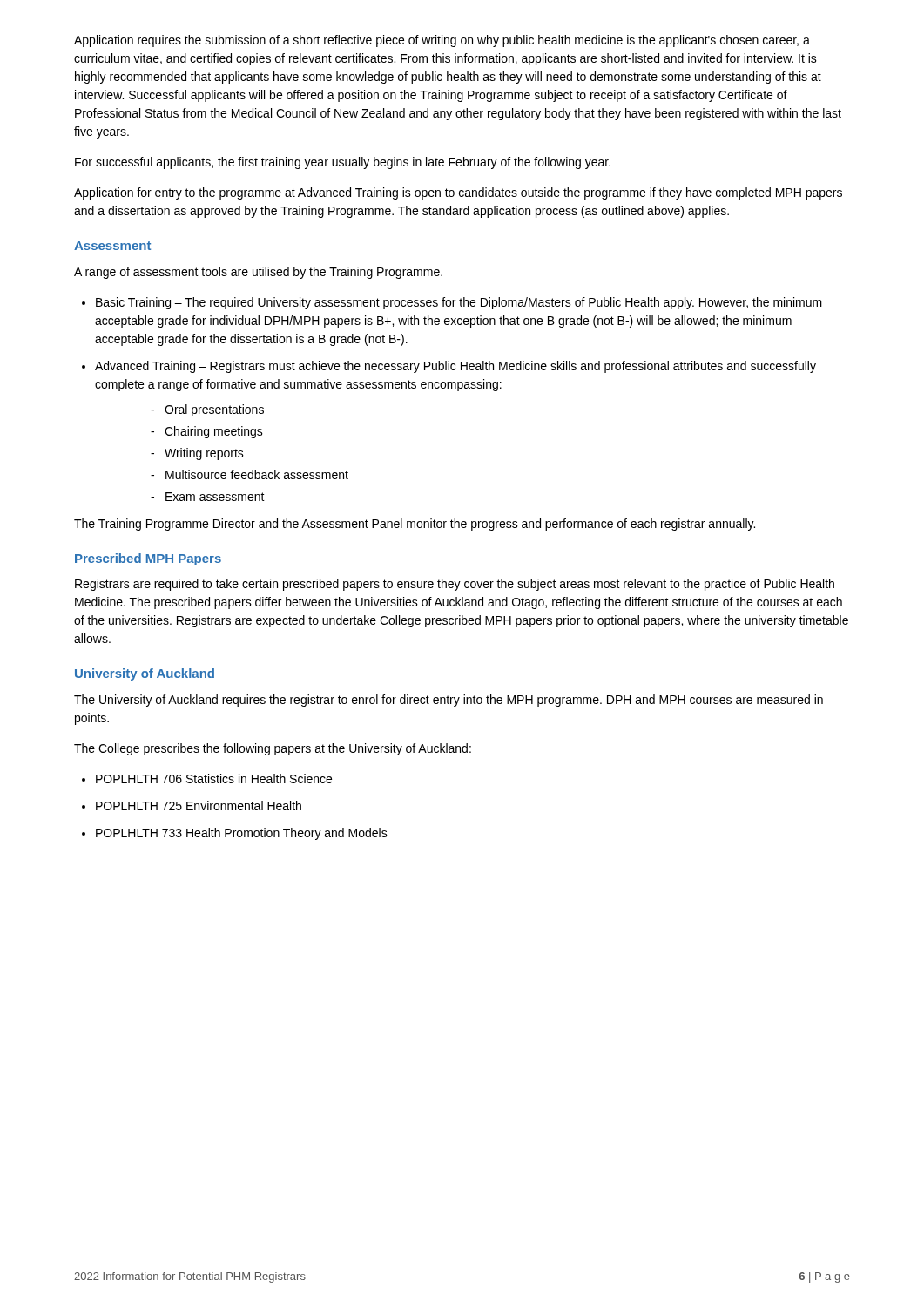Click the passage that begins "Application for entry to the"
924x1307 pixels.
click(462, 202)
